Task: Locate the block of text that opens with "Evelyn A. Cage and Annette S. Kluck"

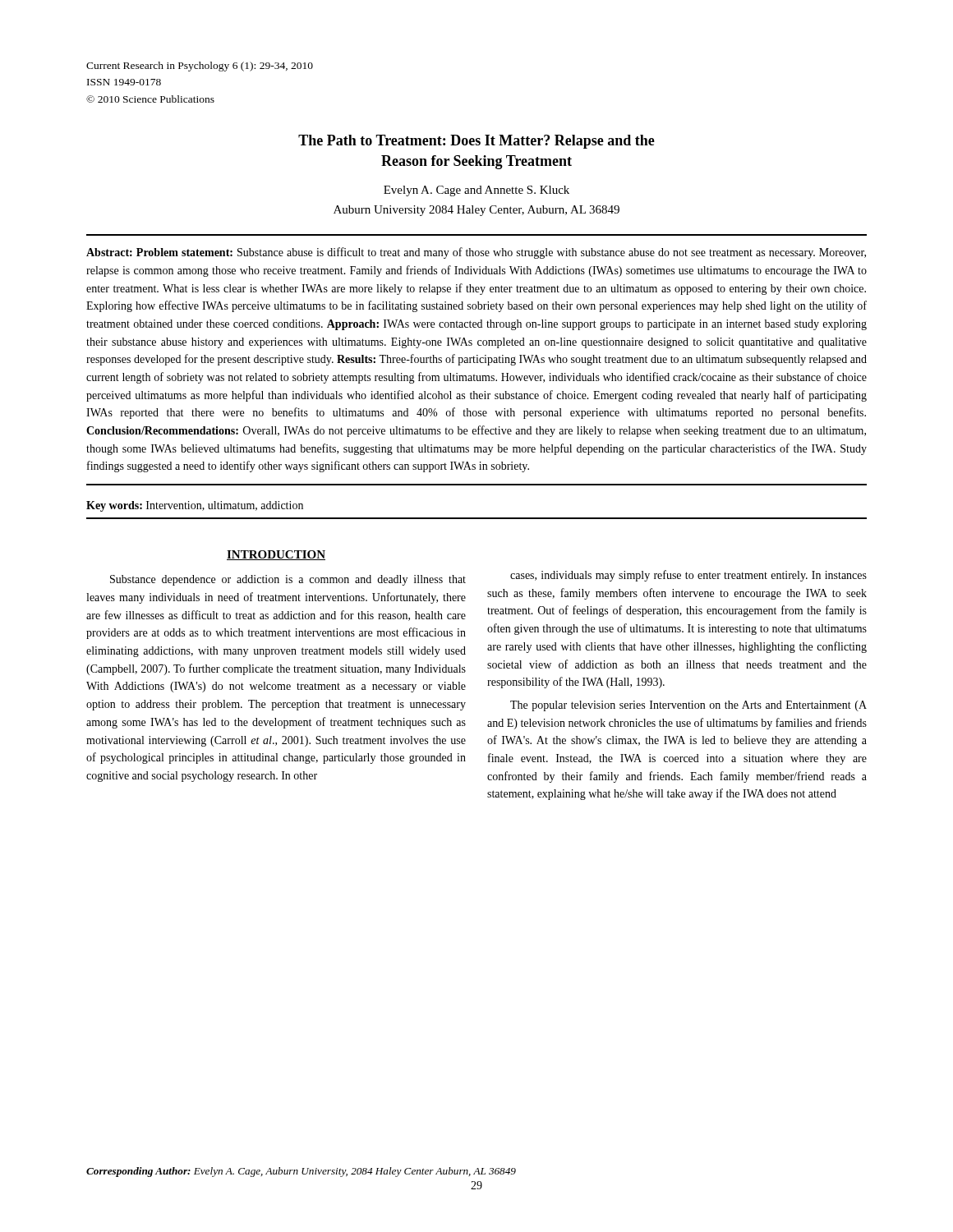Action: coord(476,200)
